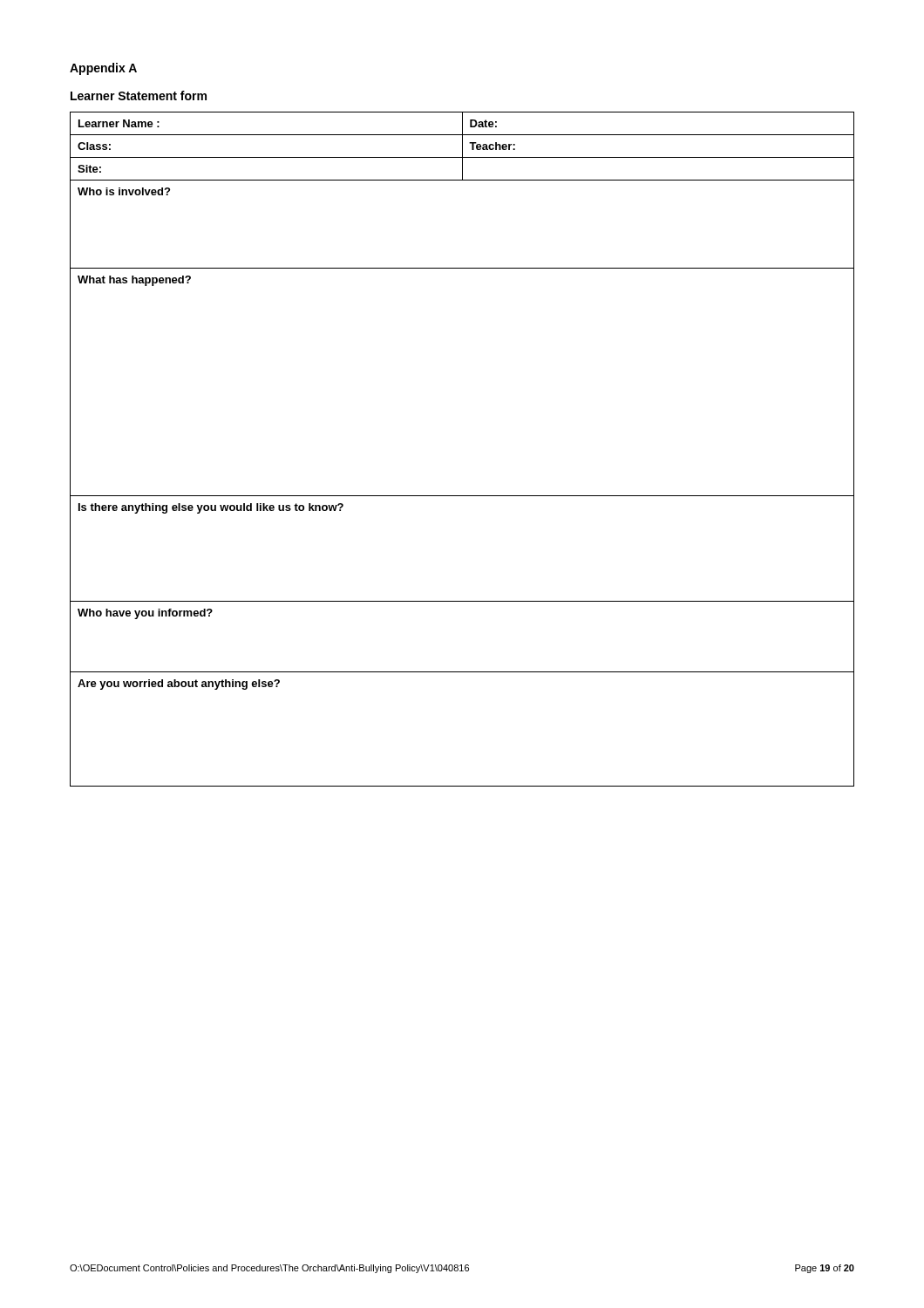Click on the table containing "Learner Name :"
Image resolution: width=924 pixels, height=1308 pixels.
[462, 449]
